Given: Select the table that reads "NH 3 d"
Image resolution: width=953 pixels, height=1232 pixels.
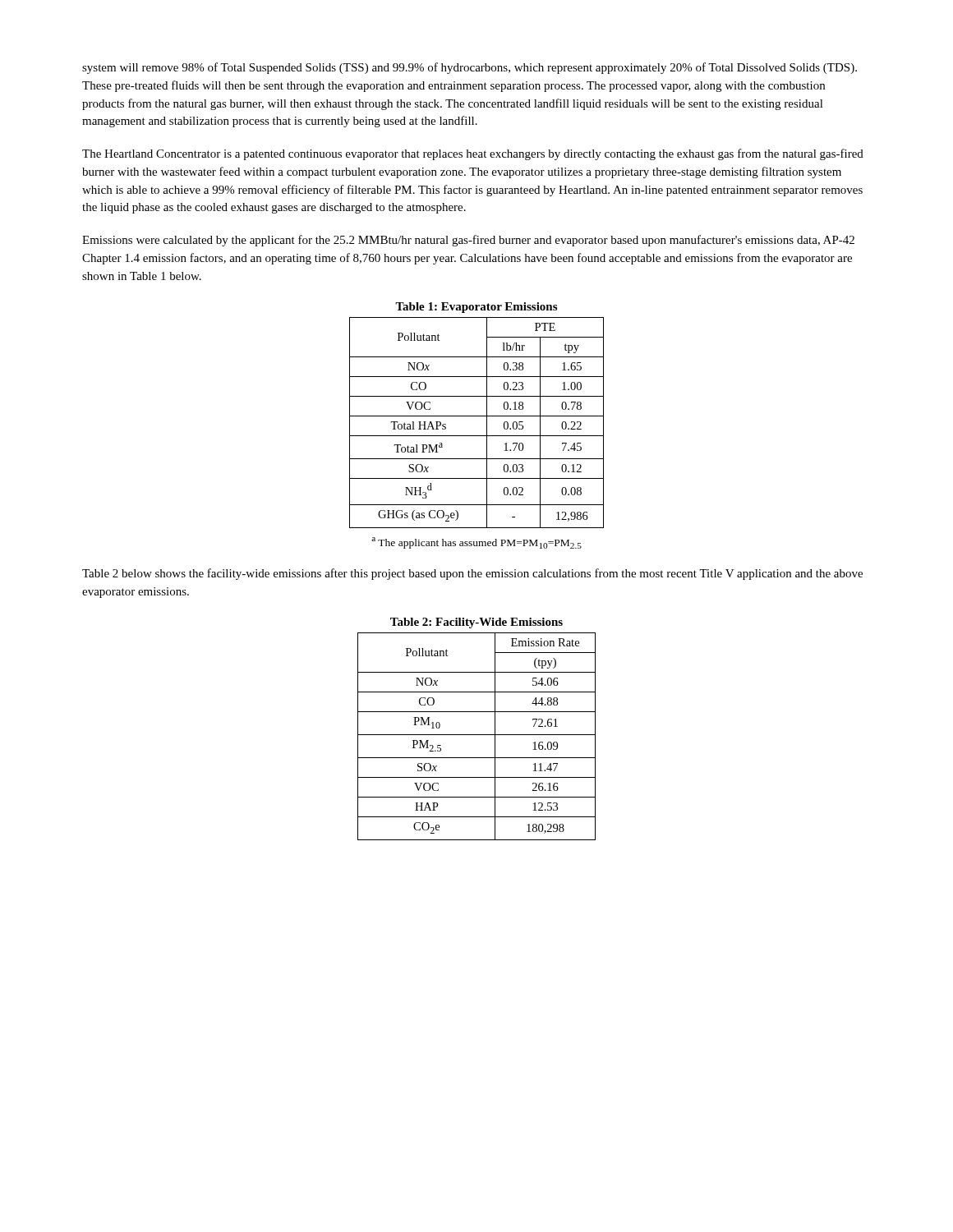Looking at the screenshot, I should pos(476,423).
